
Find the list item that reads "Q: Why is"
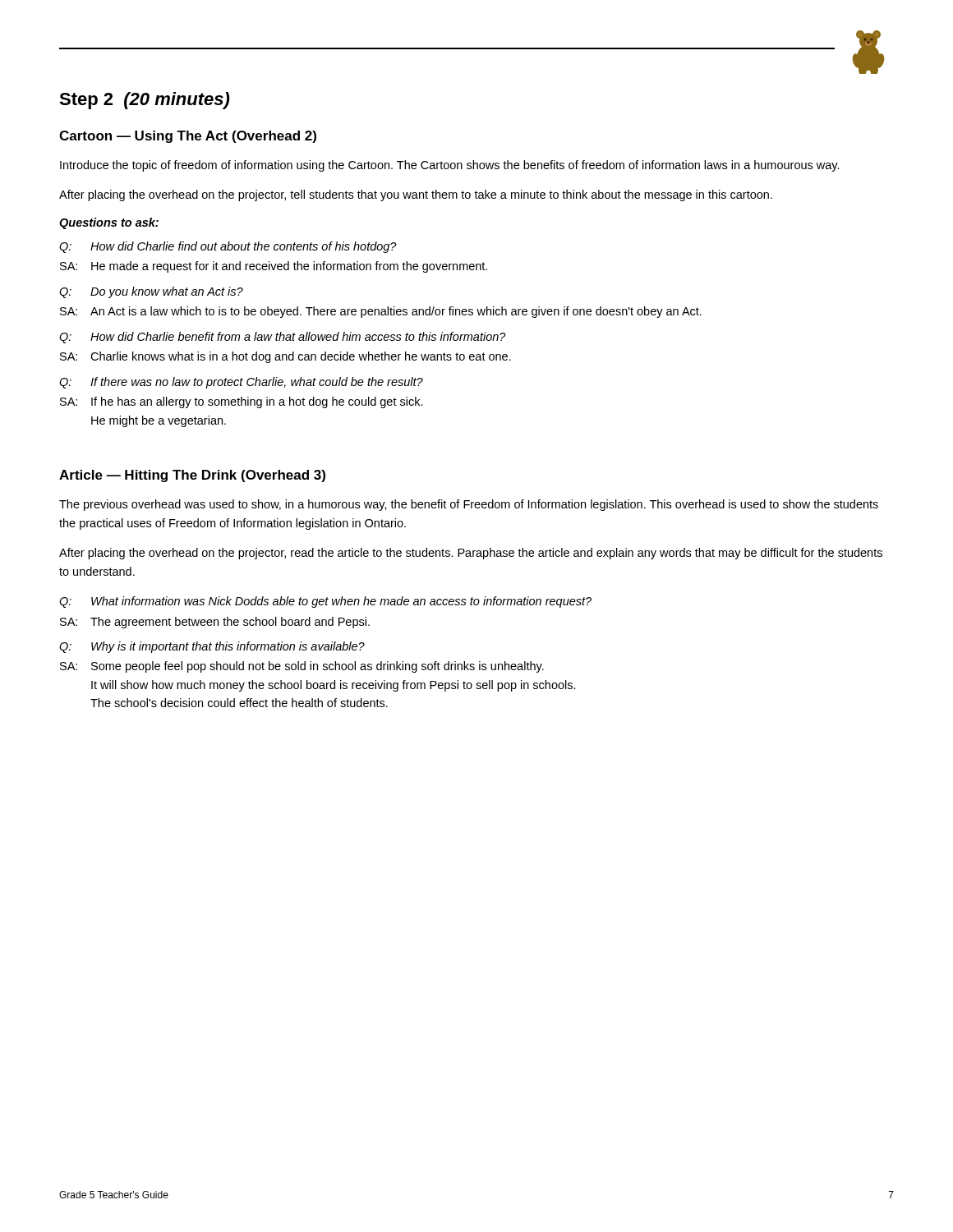click(476, 675)
